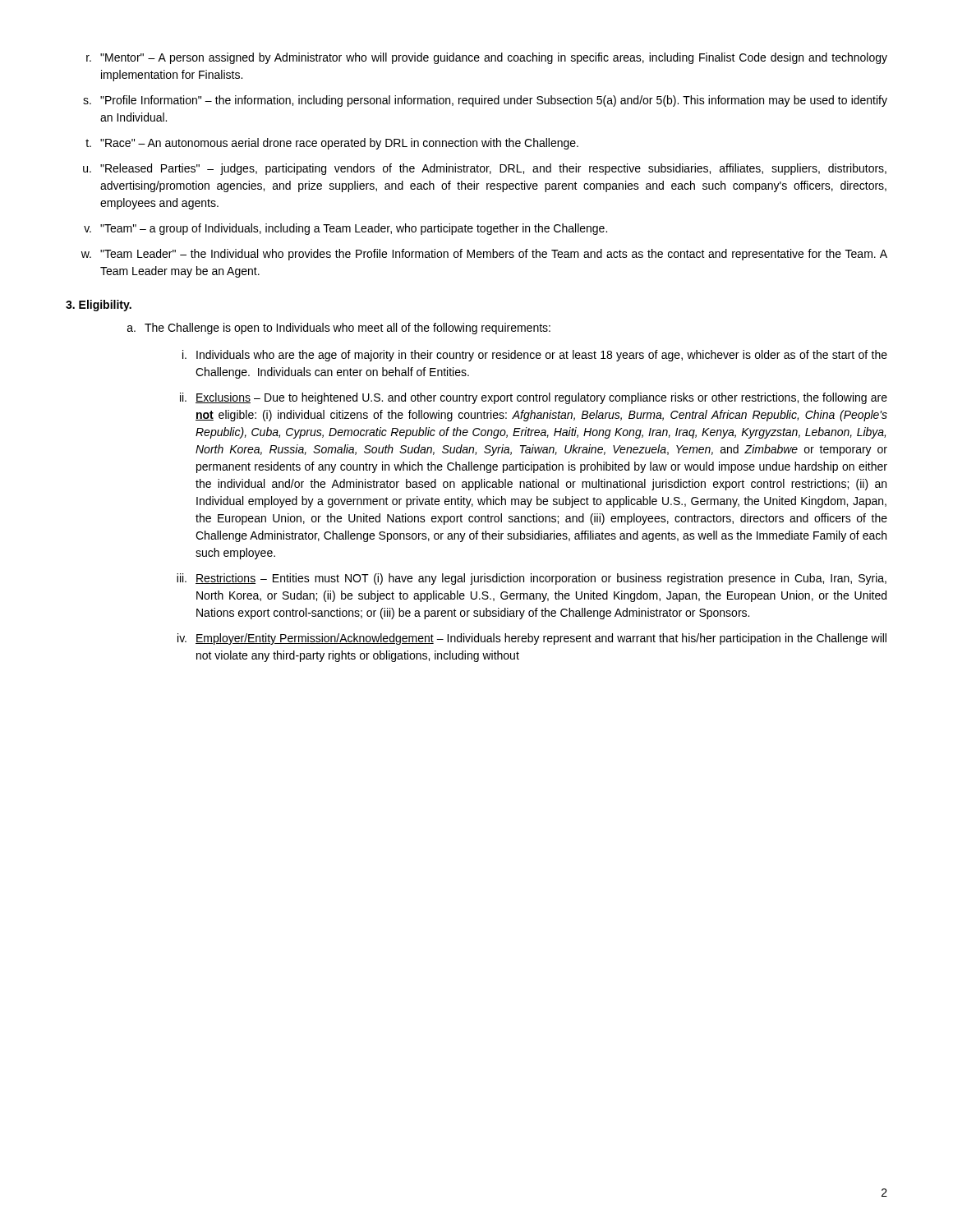
Task: Click on the list item that says "a. The Challenge is open to Individuals"
Action: coord(496,328)
